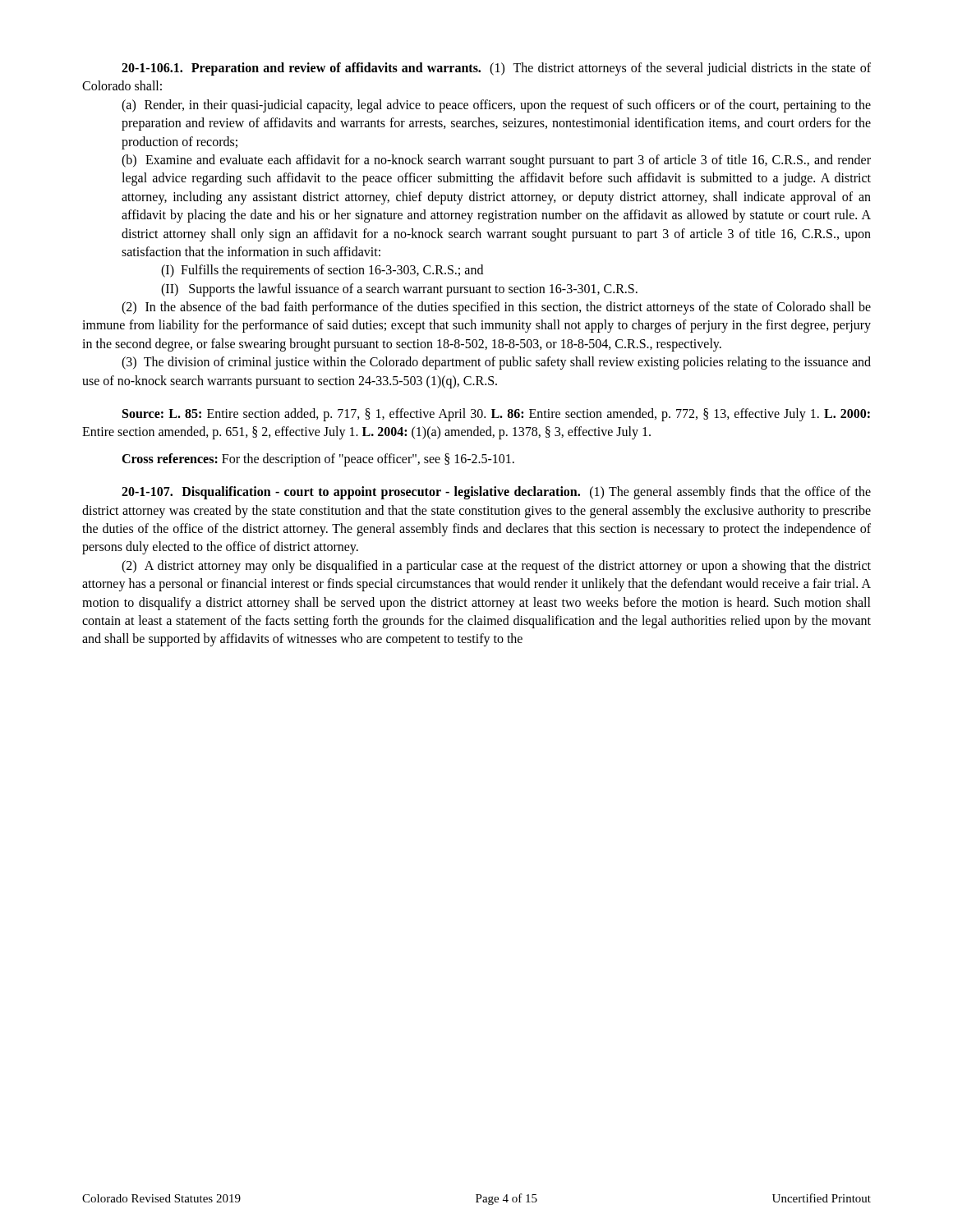Select the text block that reads "(2) A district attorney may only"

[x=476, y=603]
